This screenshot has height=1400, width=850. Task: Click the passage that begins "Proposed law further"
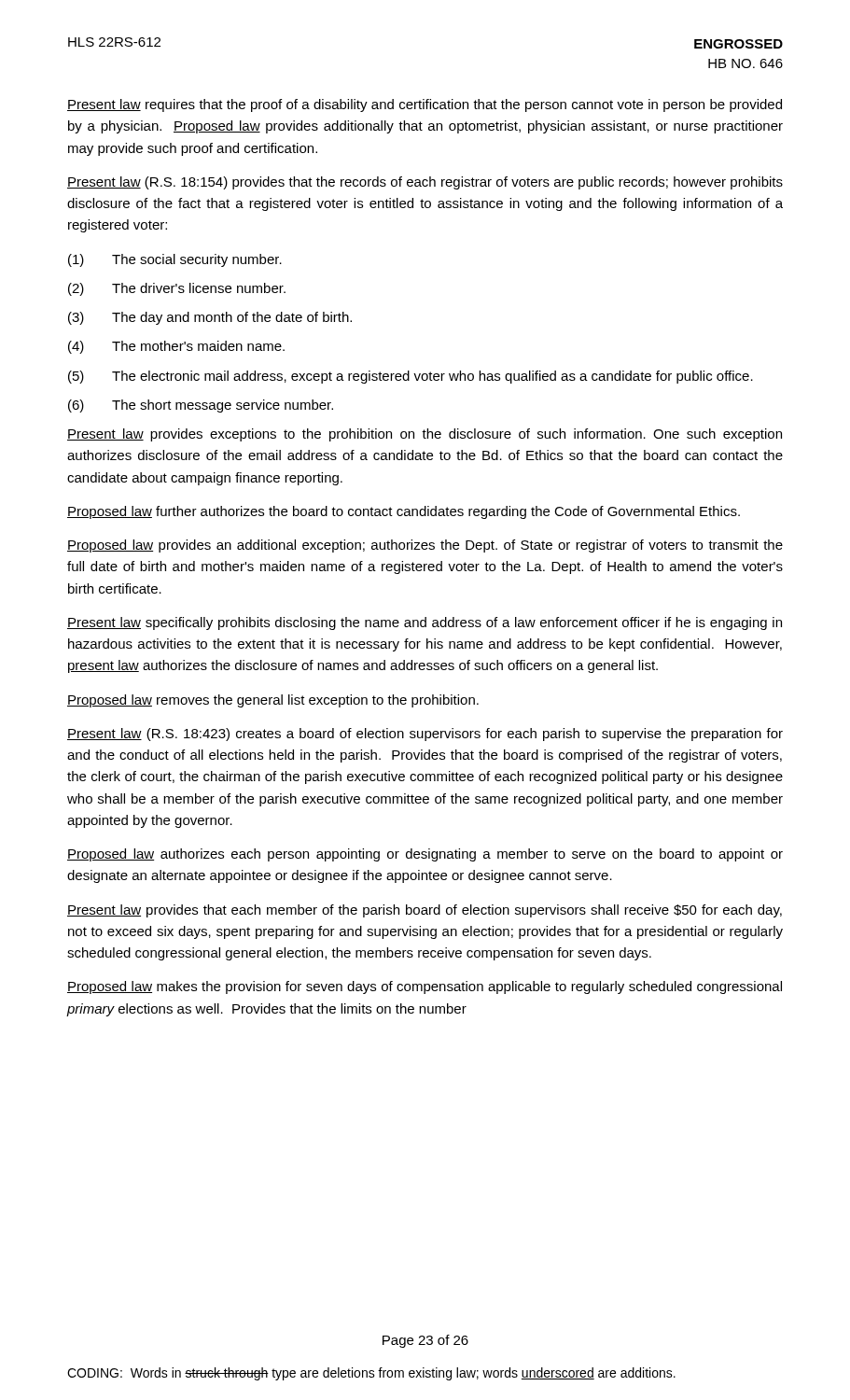(x=404, y=511)
